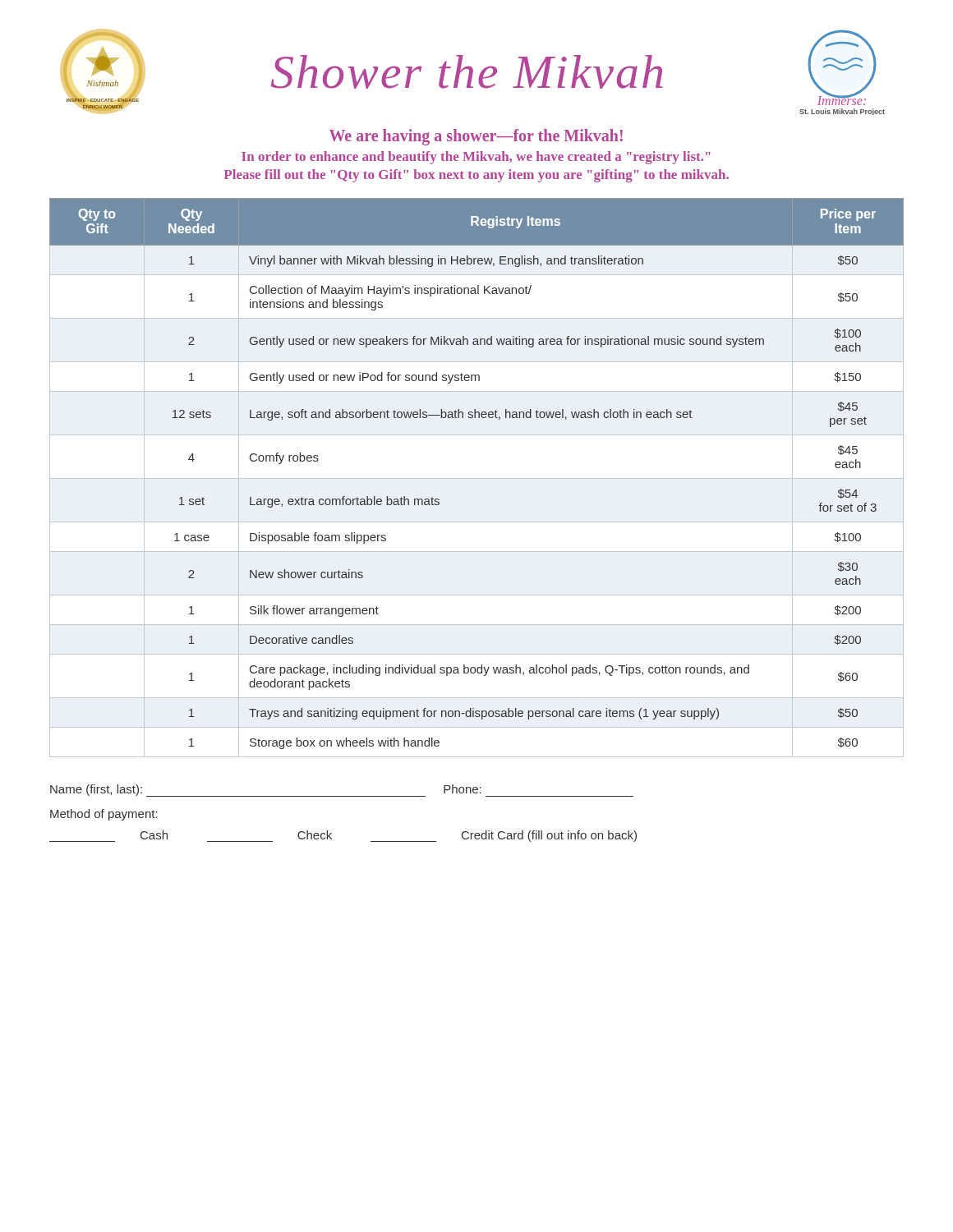Find the region starting "Shower the Mikvah"
Viewport: 953px width, 1232px height.
point(468,71)
